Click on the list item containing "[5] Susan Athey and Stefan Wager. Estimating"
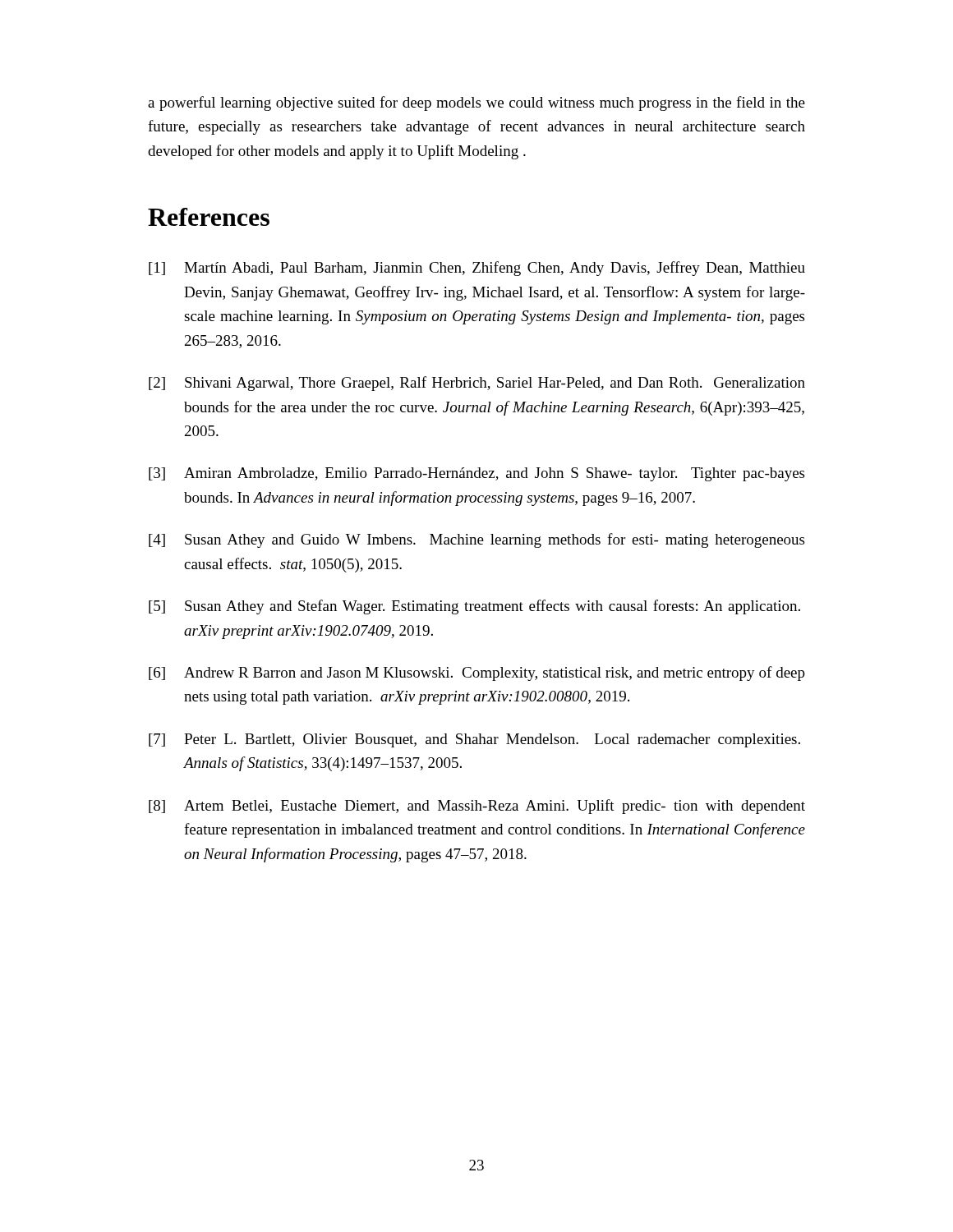Image resolution: width=953 pixels, height=1232 pixels. 476,618
